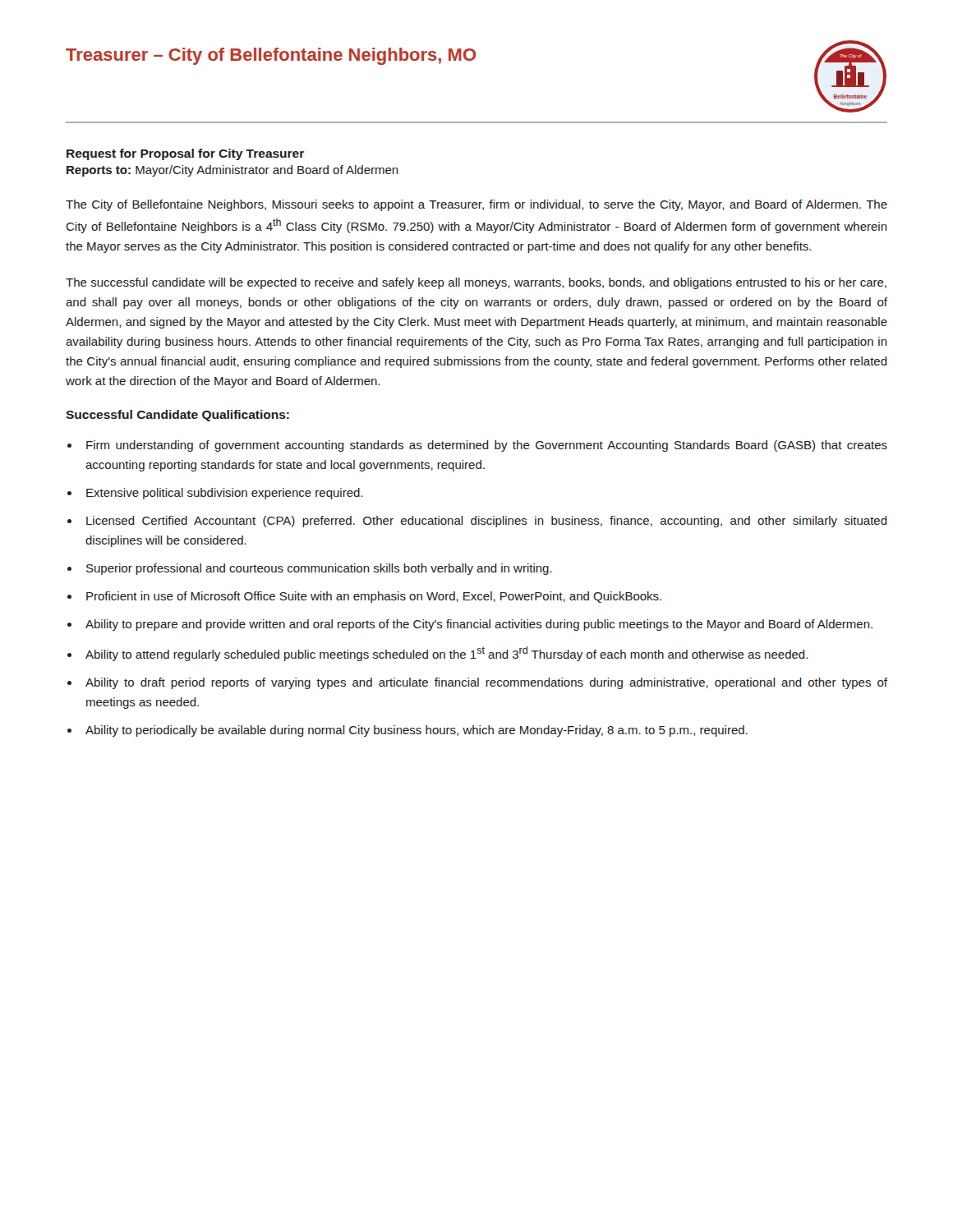Click where it says "Request for Proposal for City Treasurer"
Viewport: 953px width, 1232px height.
coord(185,153)
